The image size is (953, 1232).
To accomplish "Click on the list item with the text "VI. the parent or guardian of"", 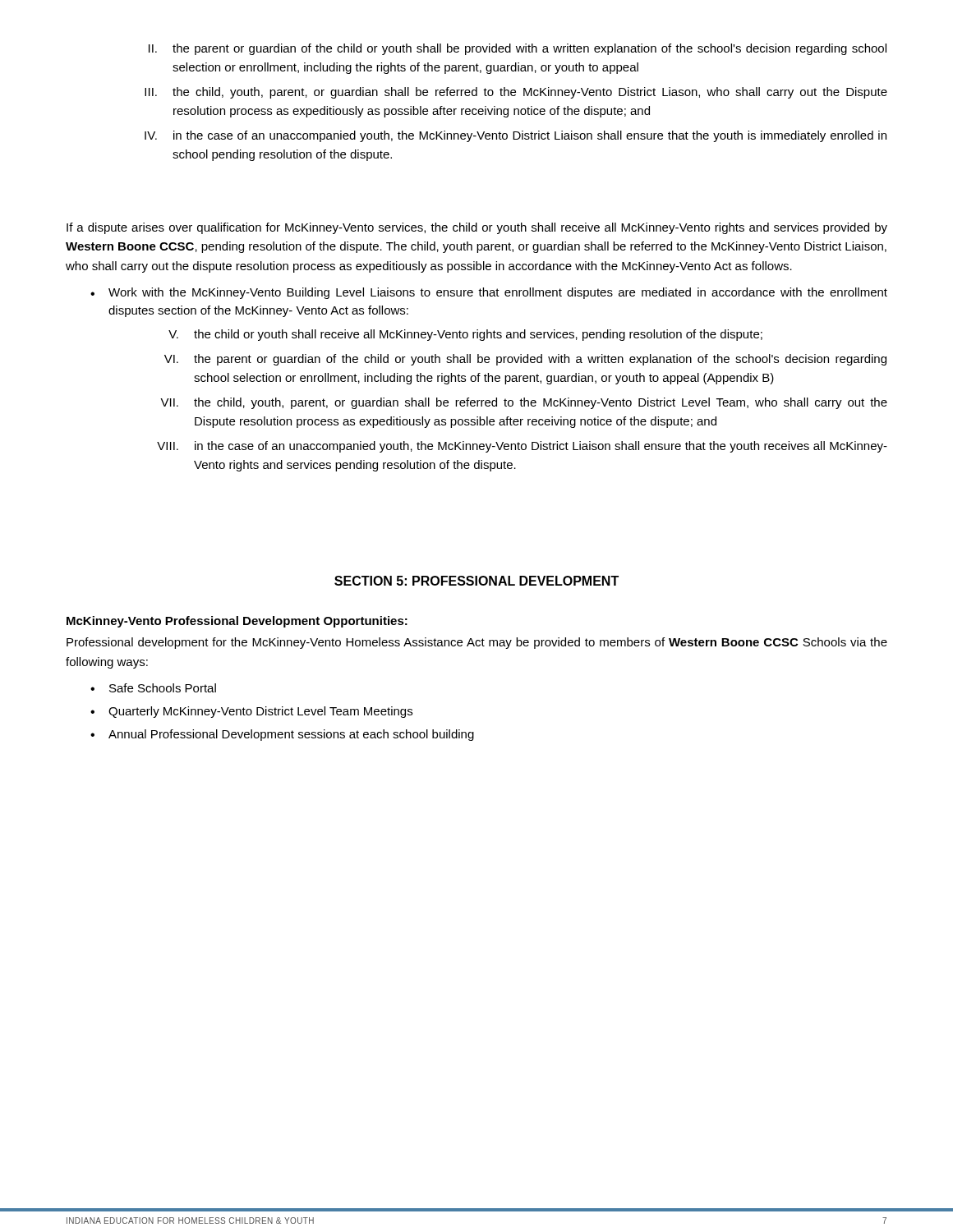I will pyautogui.click(x=510, y=369).
